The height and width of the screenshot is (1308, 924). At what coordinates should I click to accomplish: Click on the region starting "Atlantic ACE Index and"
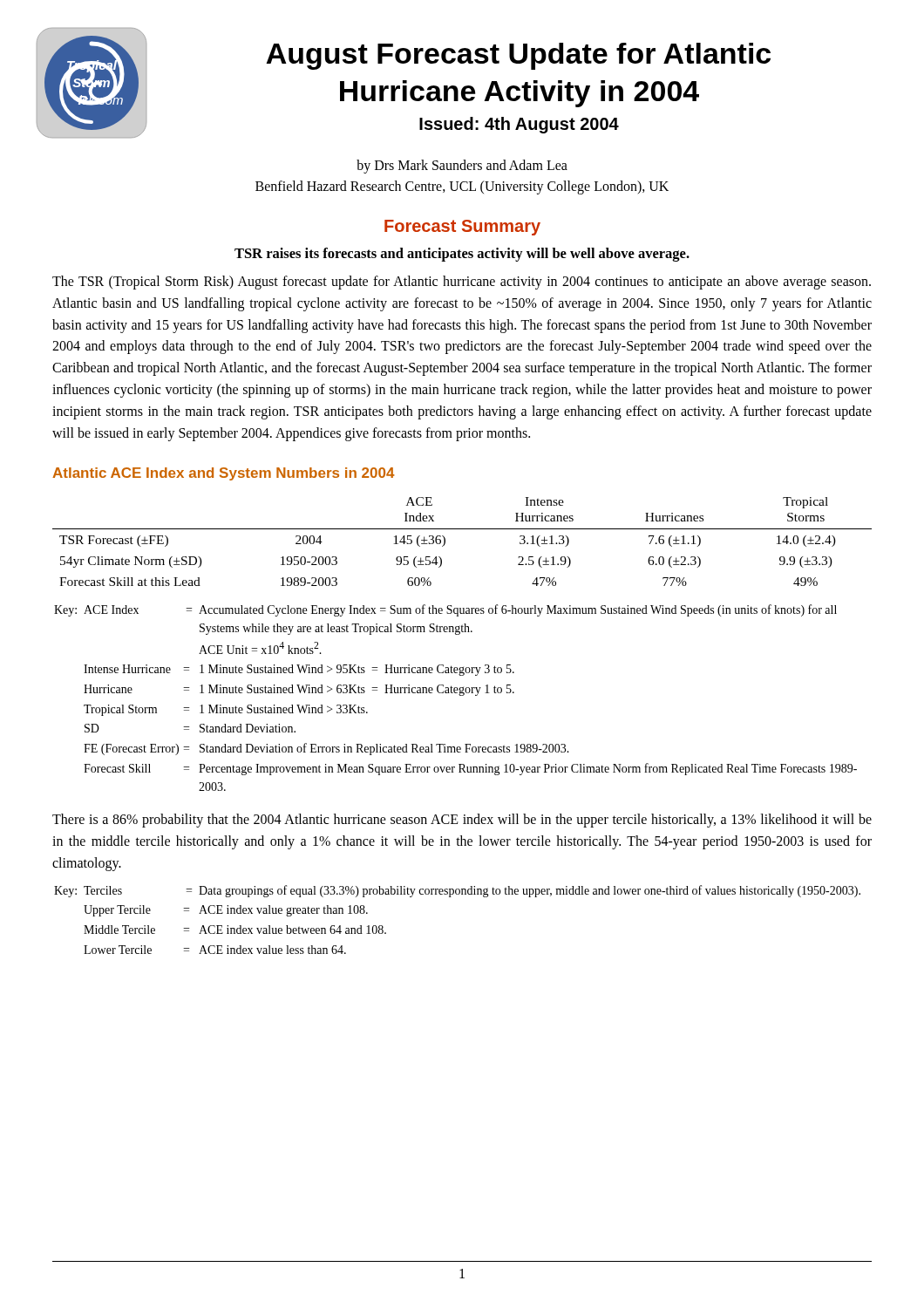[223, 473]
